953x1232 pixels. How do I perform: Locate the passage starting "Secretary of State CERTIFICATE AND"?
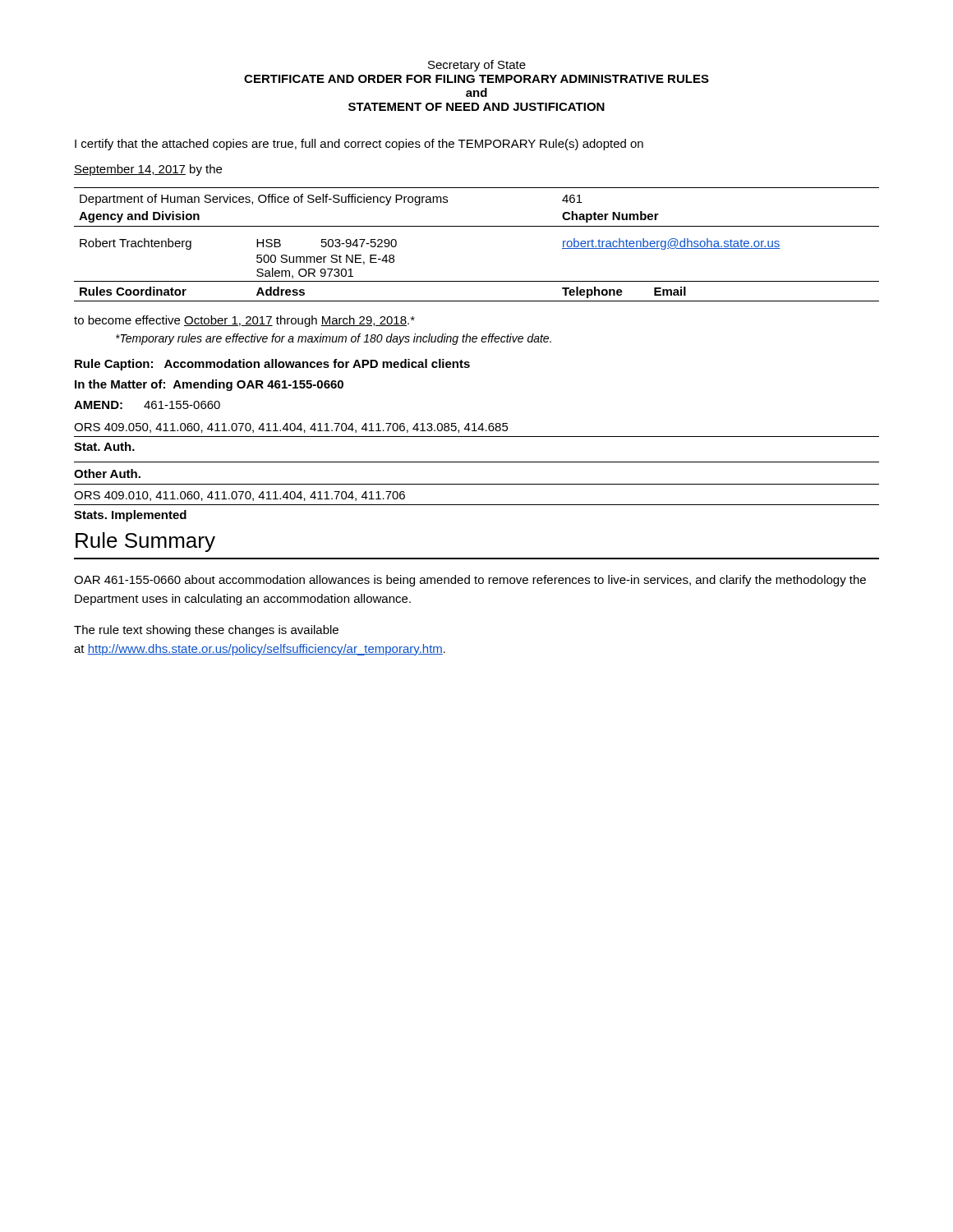coord(476,85)
